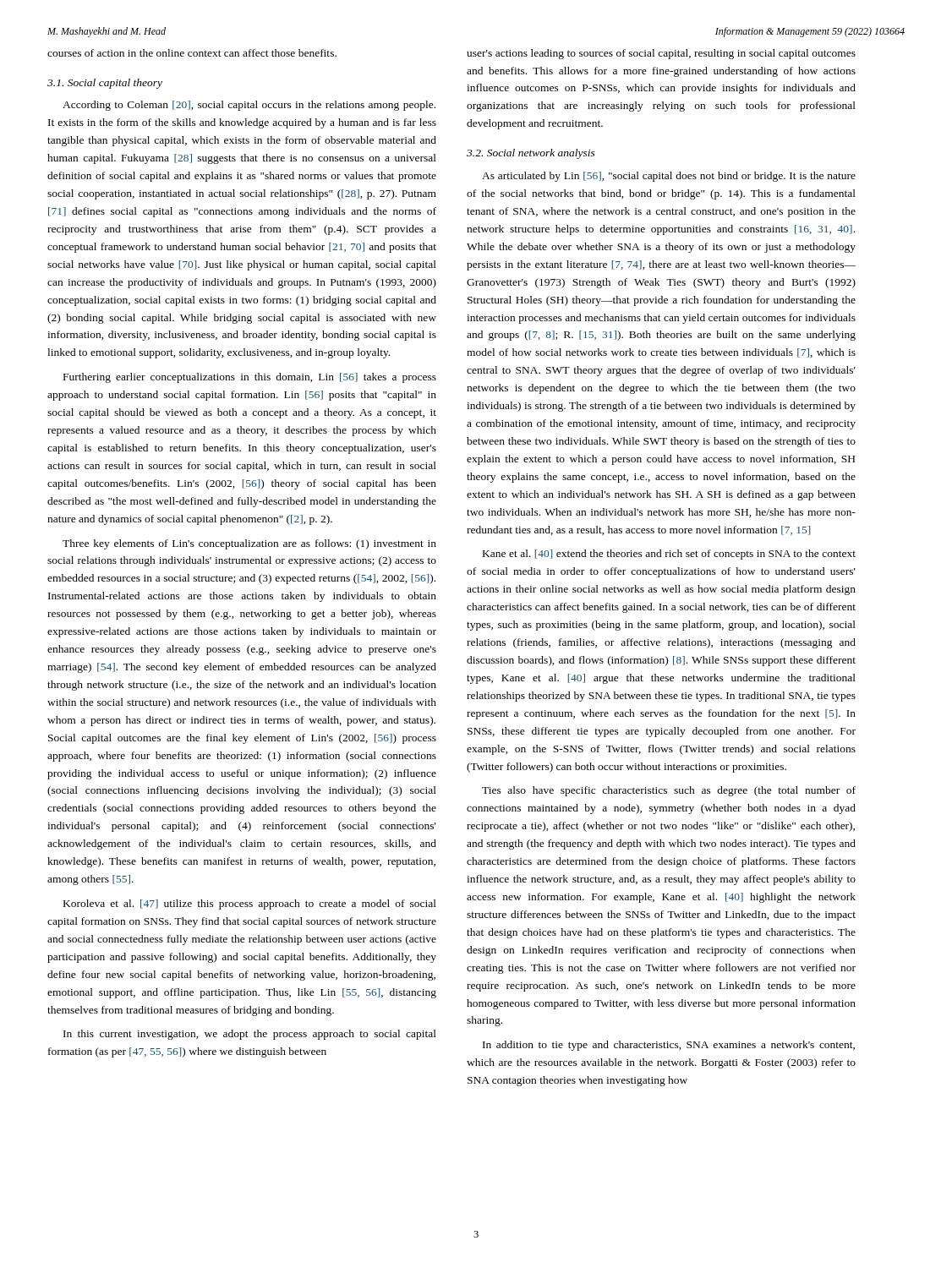Locate the text block containing "Ties also have"
The width and height of the screenshot is (952, 1268).
(661, 905)
